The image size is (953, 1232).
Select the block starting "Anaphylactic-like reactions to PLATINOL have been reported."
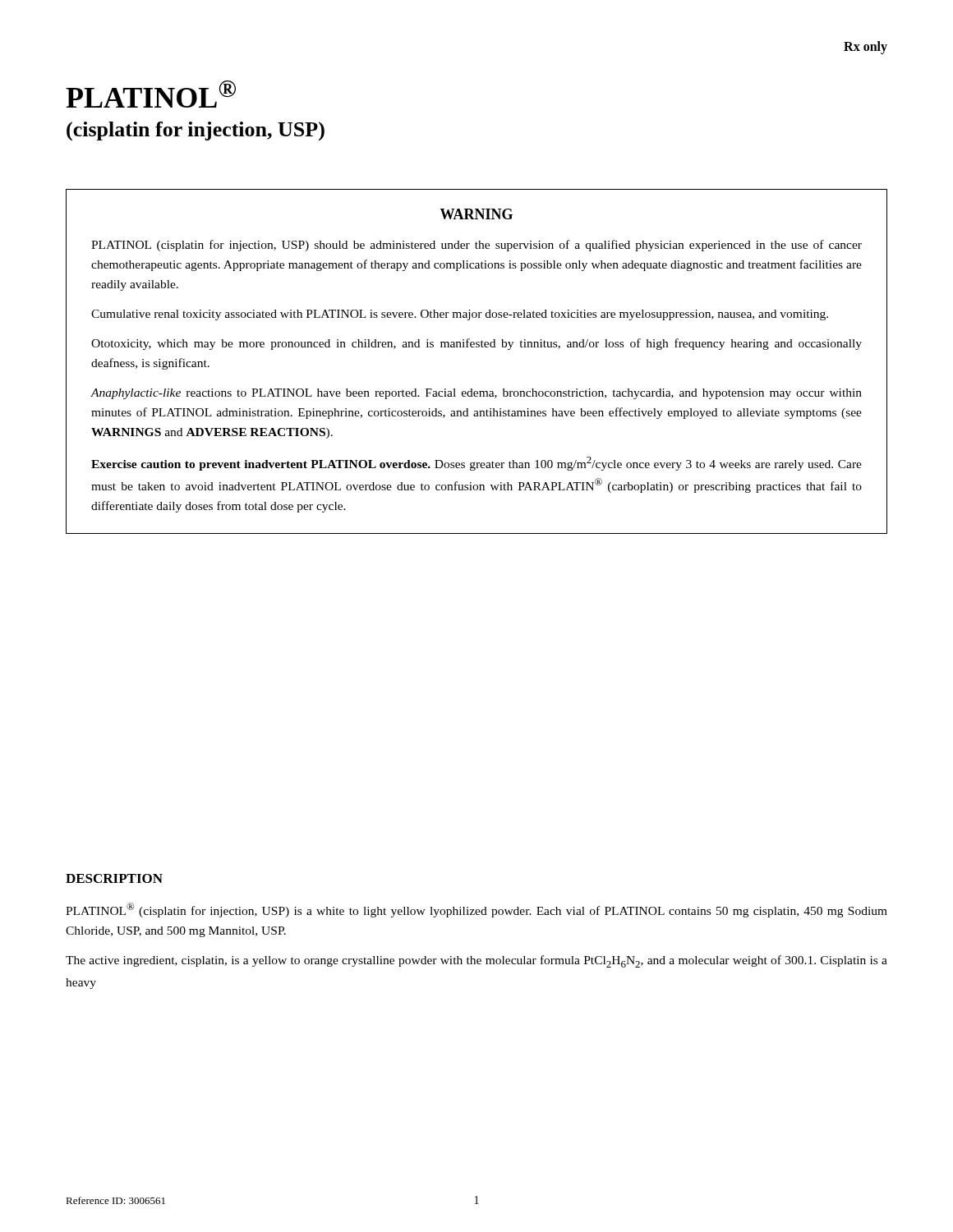(x=476, y=412)
